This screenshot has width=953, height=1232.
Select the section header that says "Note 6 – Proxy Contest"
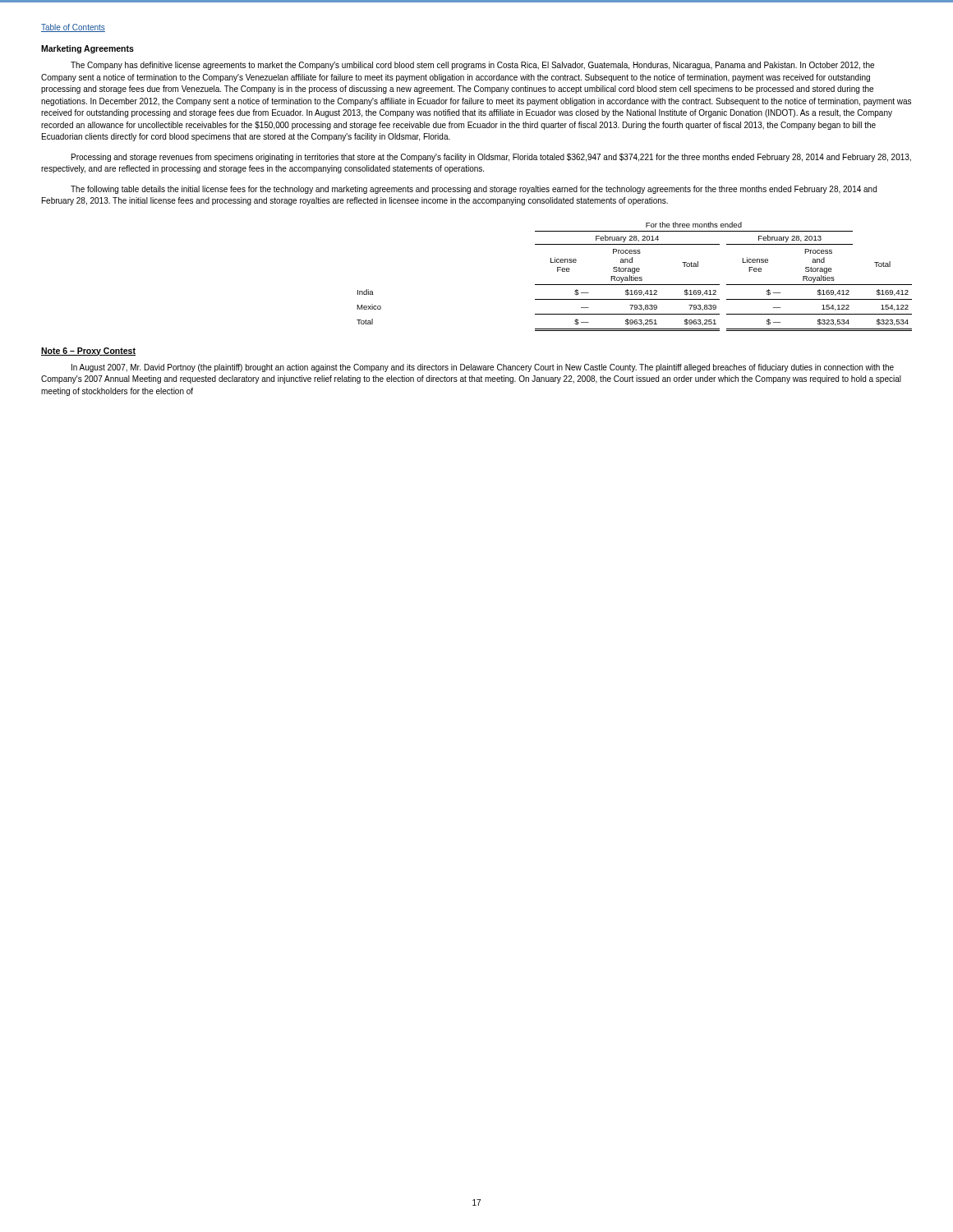point(88,350)
